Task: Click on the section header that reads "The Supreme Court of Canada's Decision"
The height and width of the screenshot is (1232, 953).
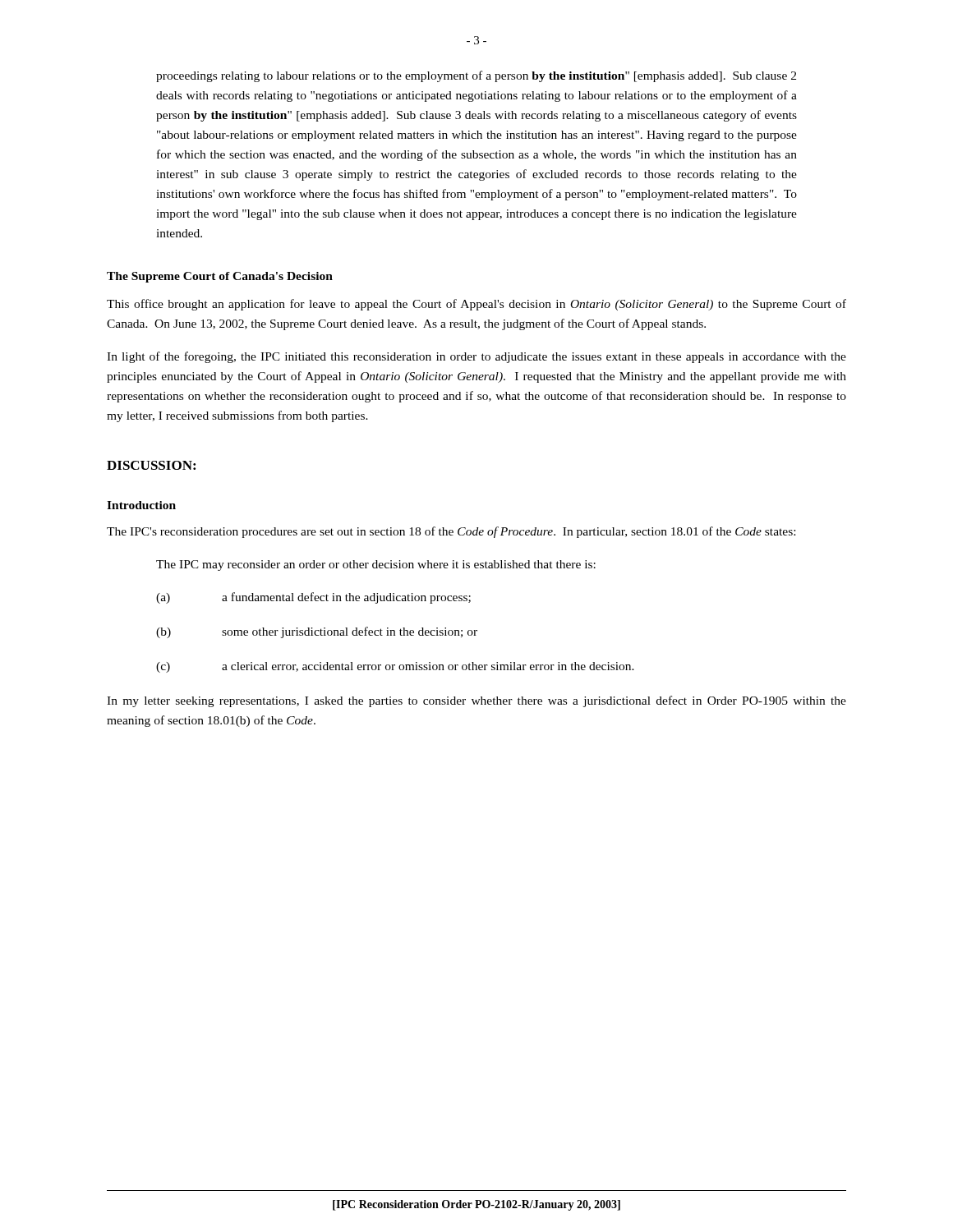Action: pos(220,276)
